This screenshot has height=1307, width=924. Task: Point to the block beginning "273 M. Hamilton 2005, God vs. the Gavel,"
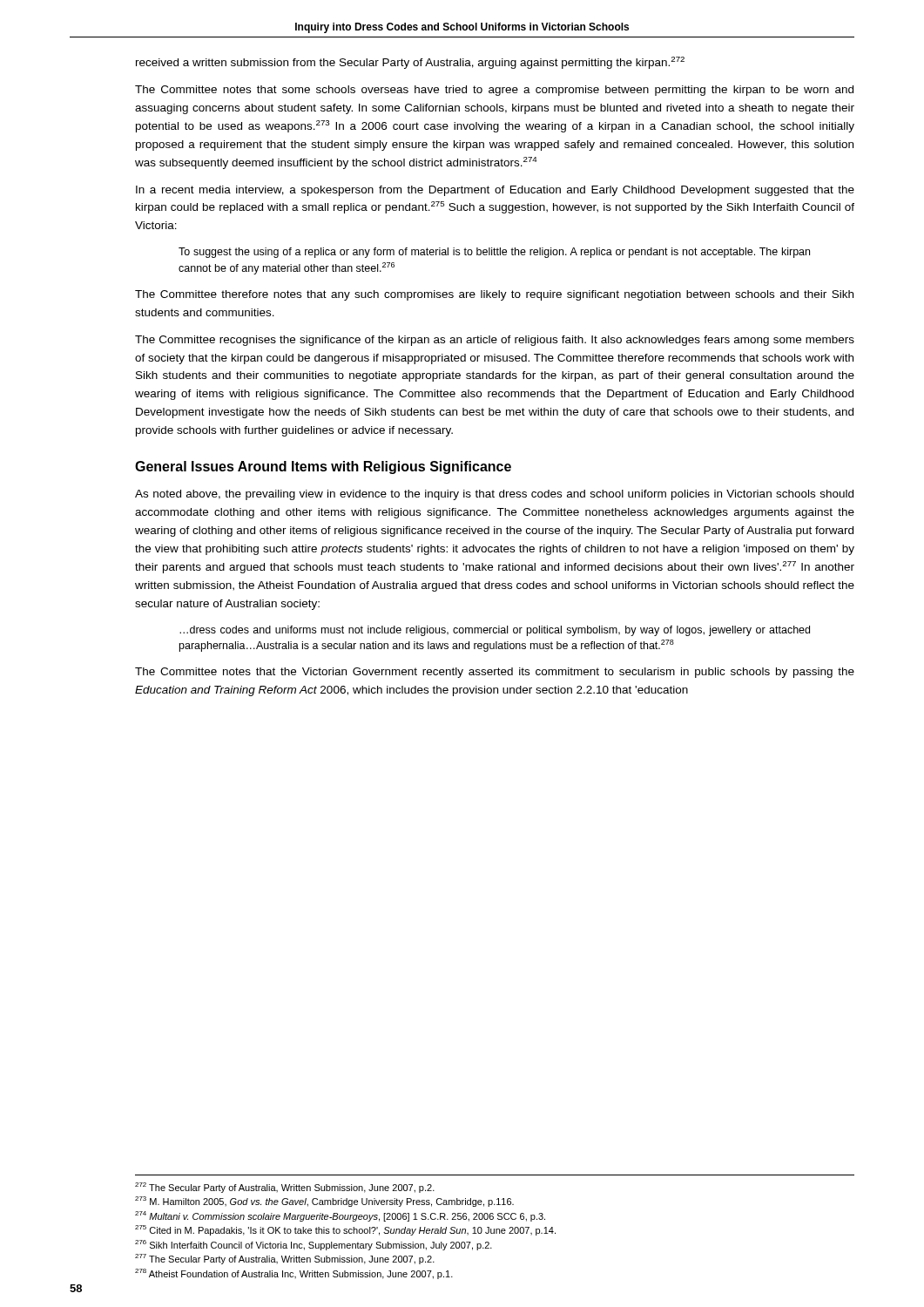[x=325, y=1201]
